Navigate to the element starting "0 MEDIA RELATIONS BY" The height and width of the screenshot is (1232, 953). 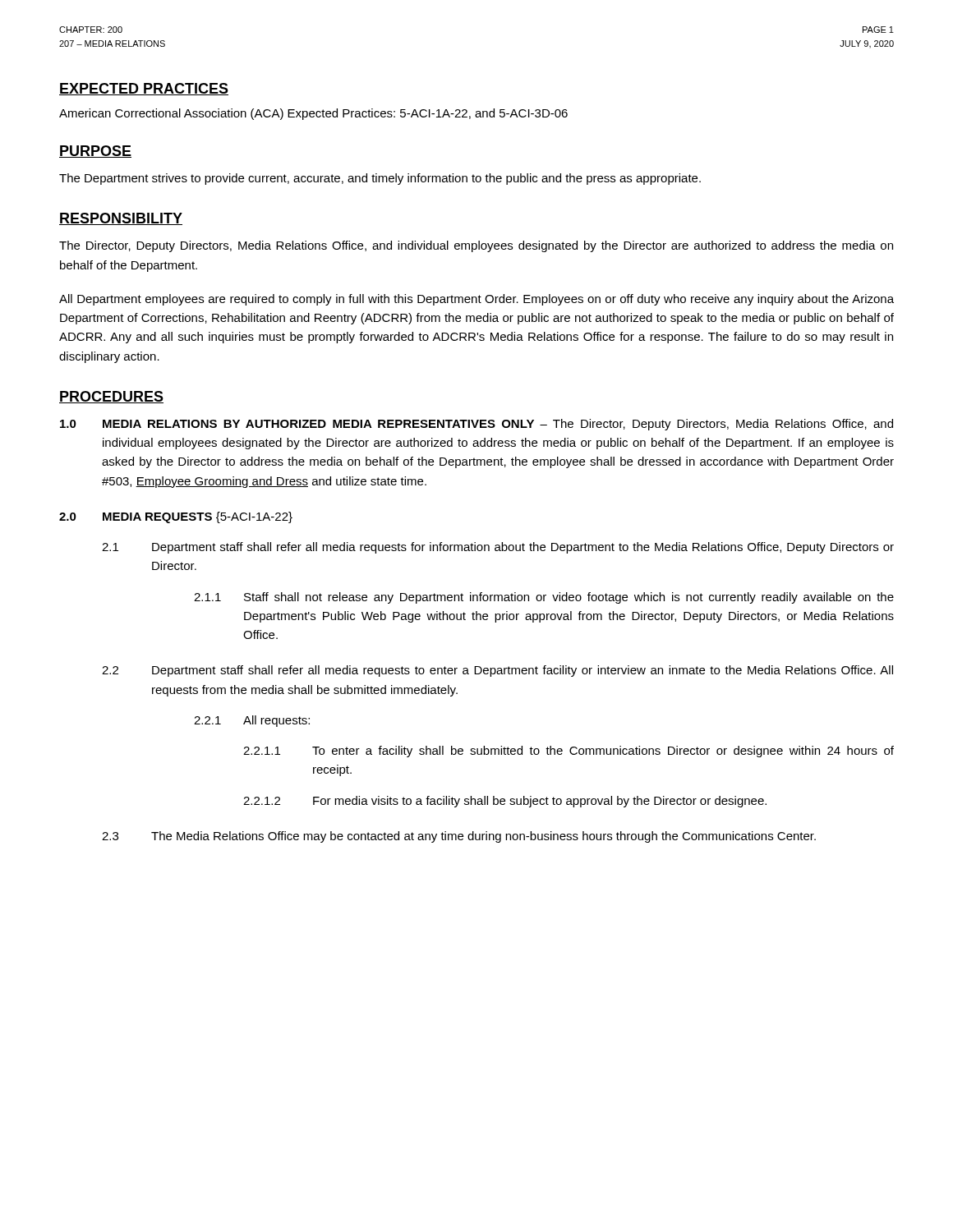476,452
